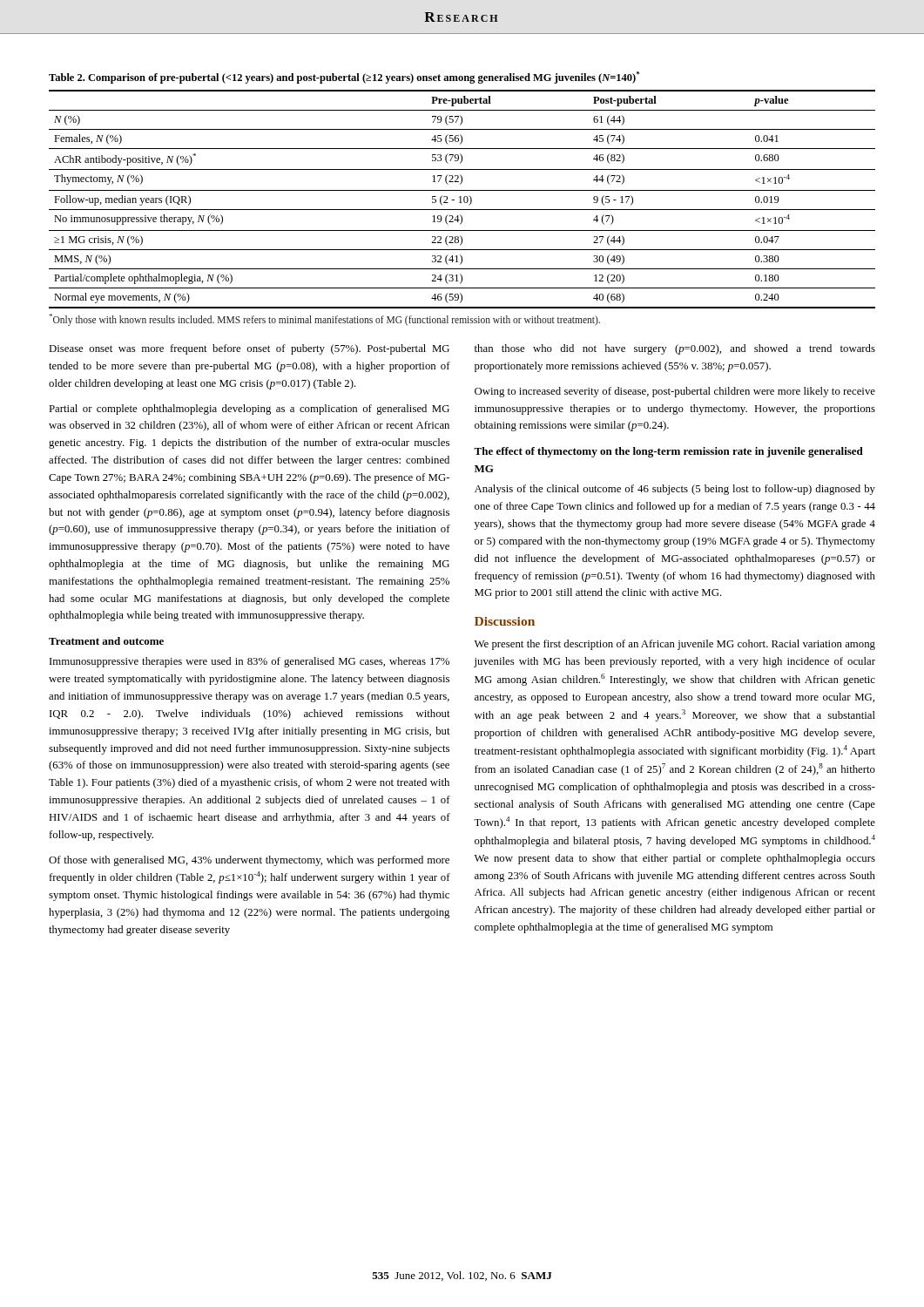Point to the block beginning "than those who did"

pos(675,388)
